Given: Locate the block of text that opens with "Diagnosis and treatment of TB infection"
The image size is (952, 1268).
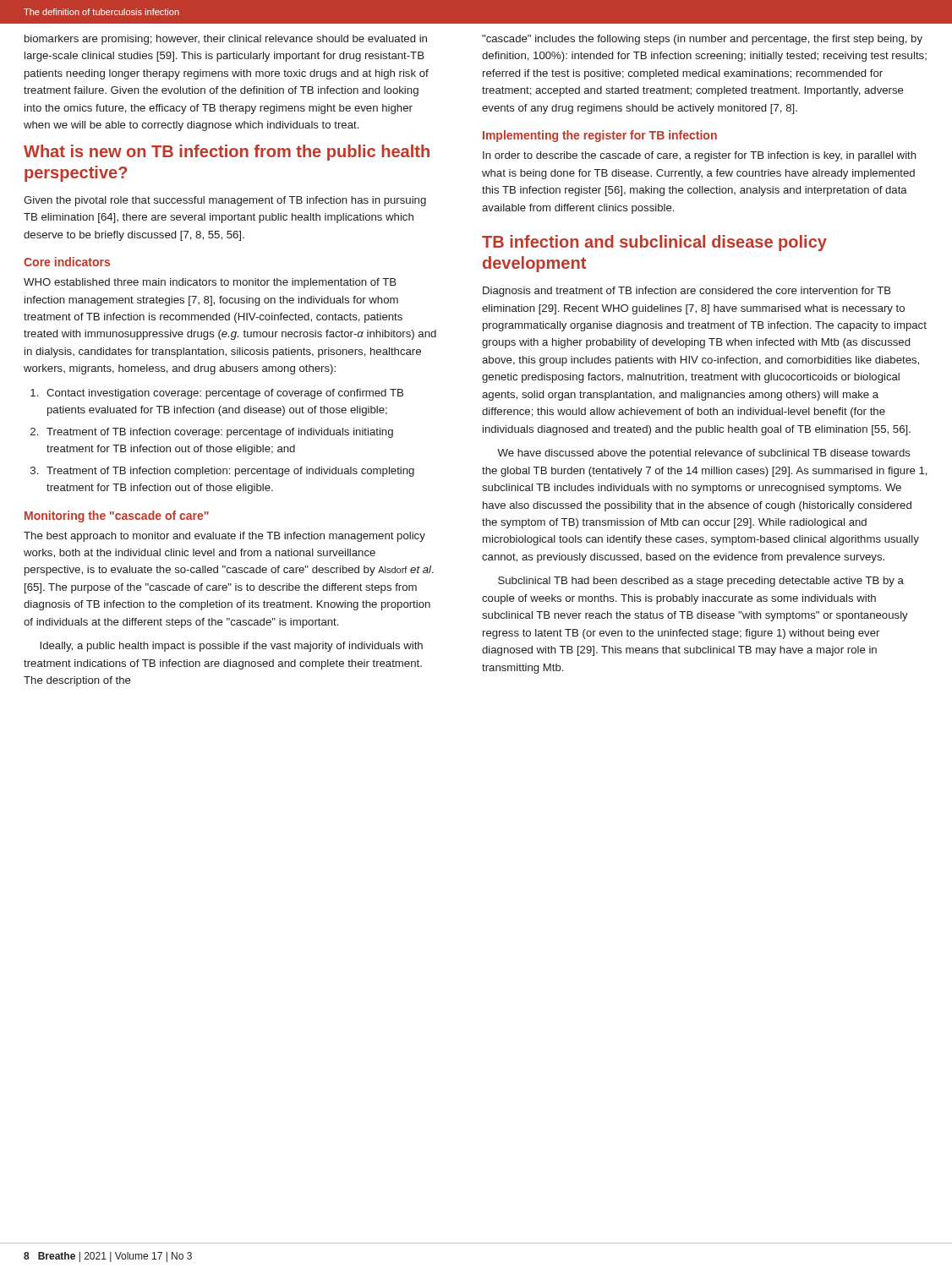Looking at the screenshot, I should pos(704,360).
